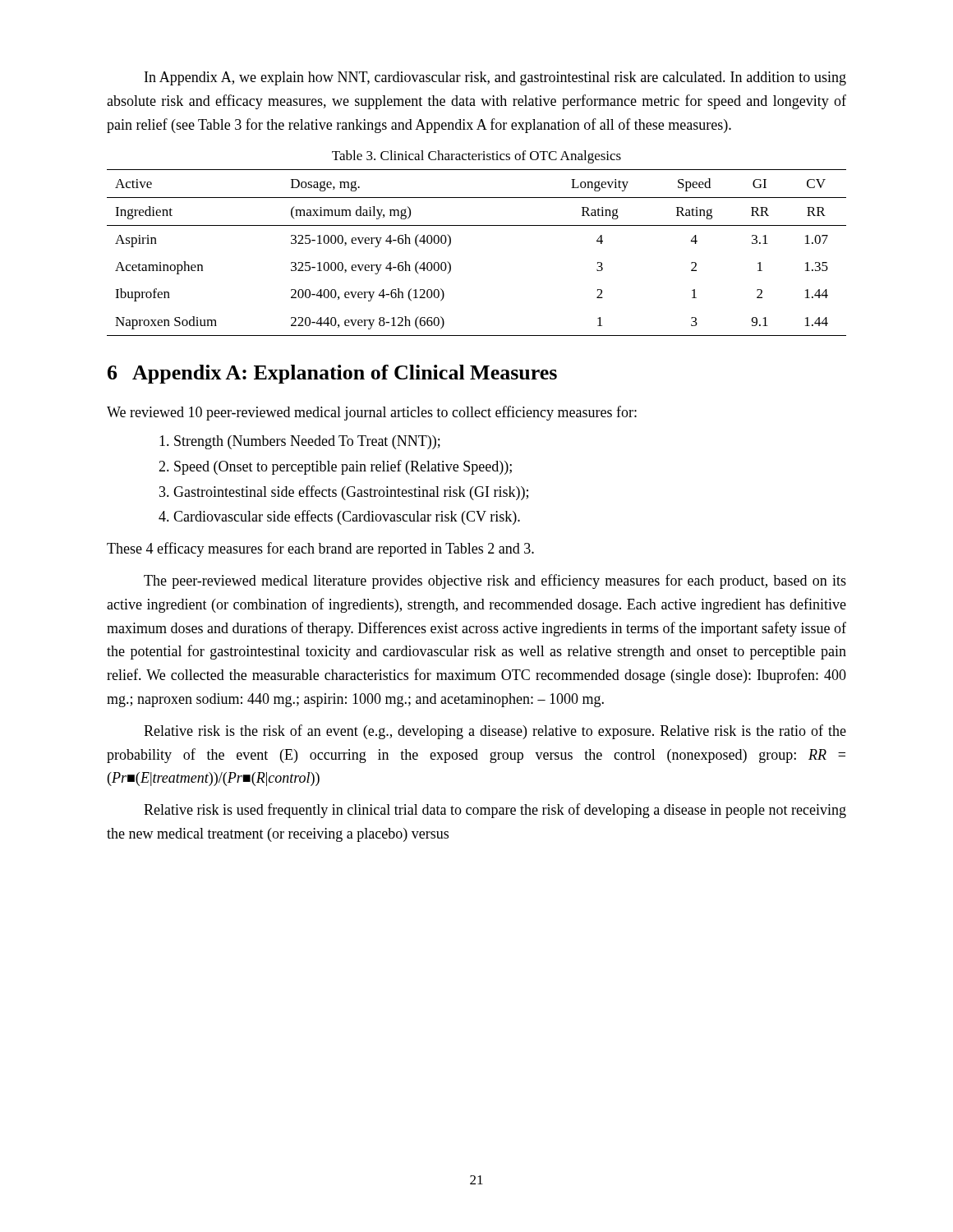Locate the region starting "Table 3. Clinical Characteristics of OTC Analgesics"

(476, 156)
